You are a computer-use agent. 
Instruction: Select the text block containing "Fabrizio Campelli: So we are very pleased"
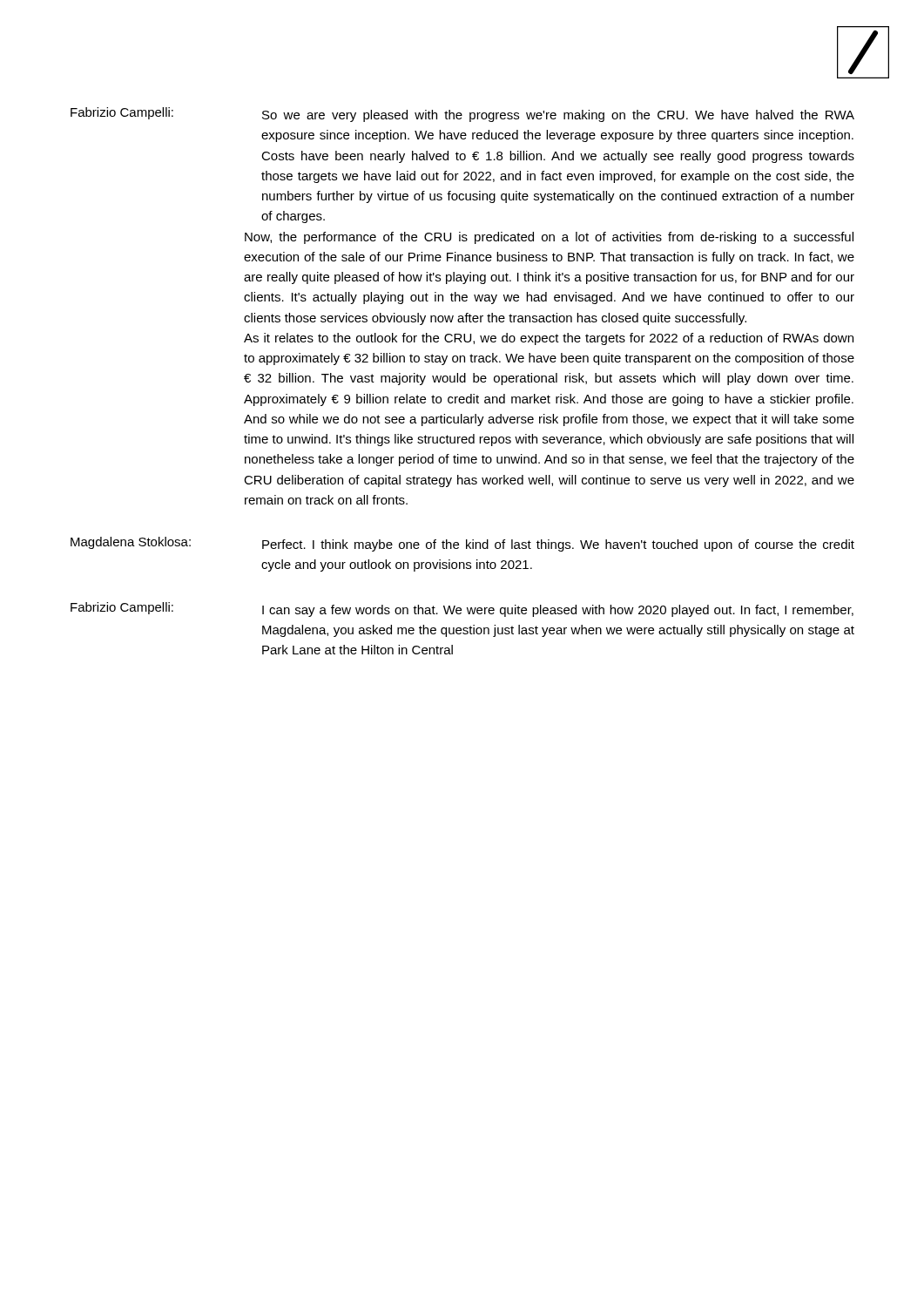462,165
